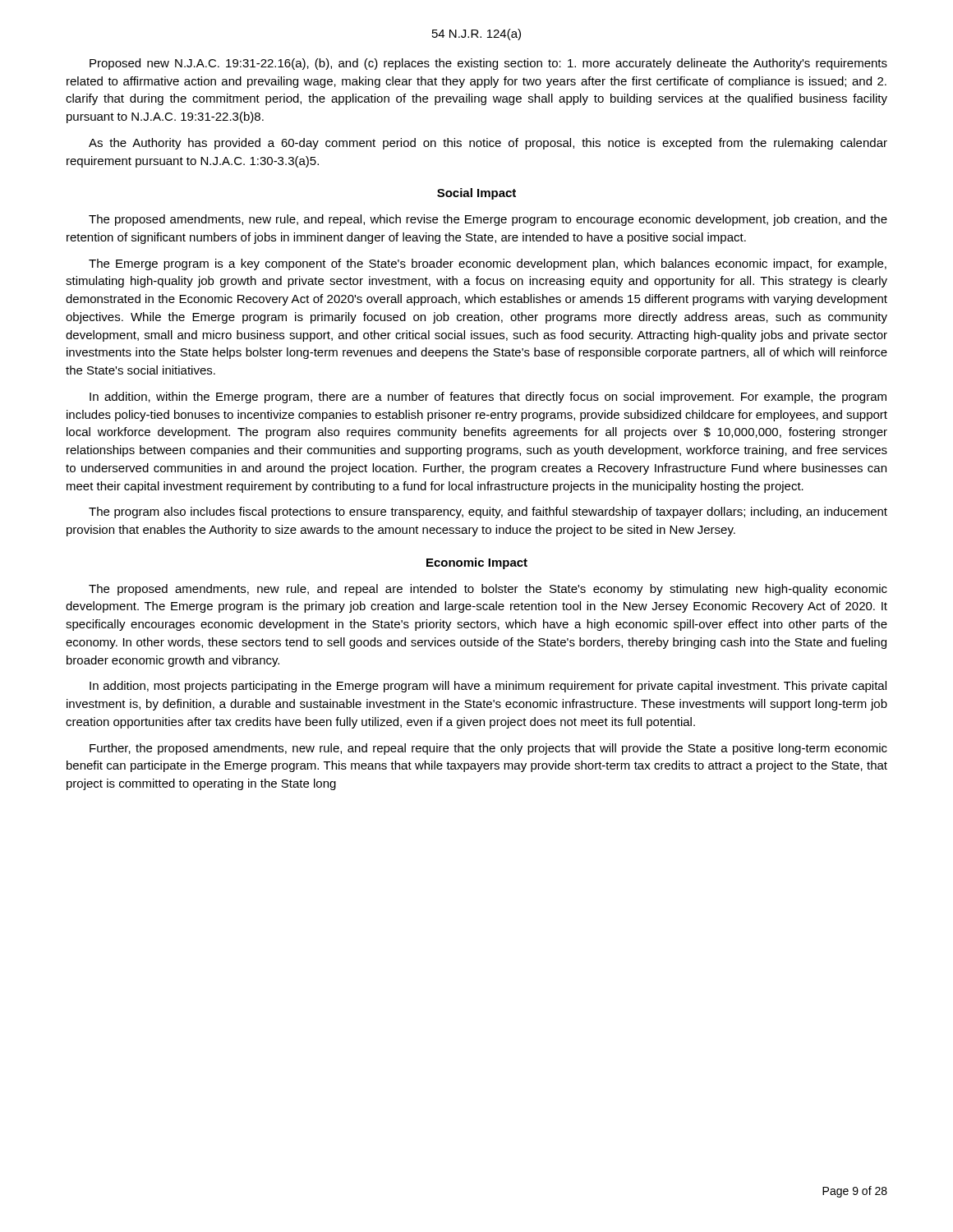
Task: Point to the passage starting "The Emerge program is a key component"
Action: pyautogui.click(x=476, y=316)
